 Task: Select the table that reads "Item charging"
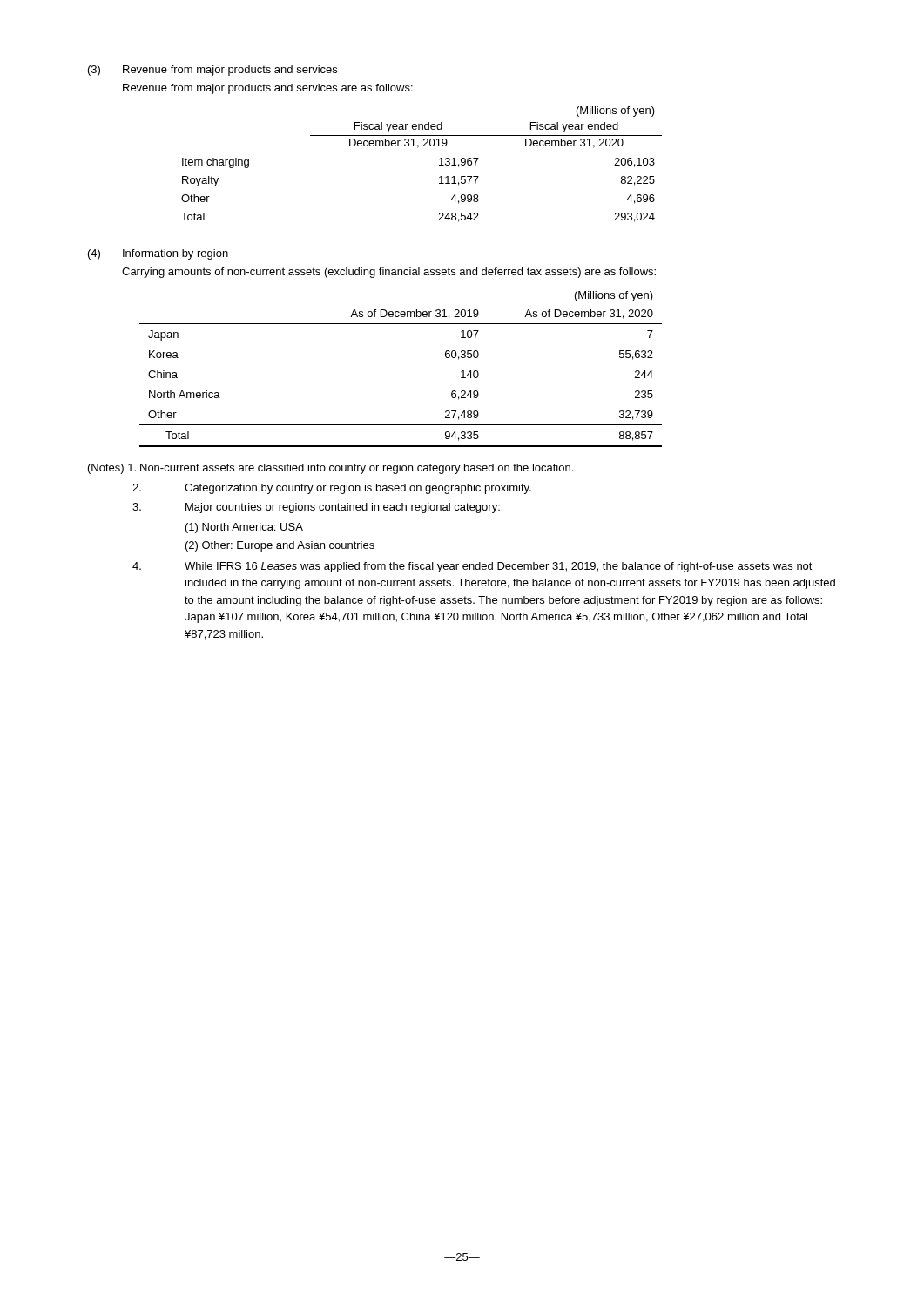484,163
